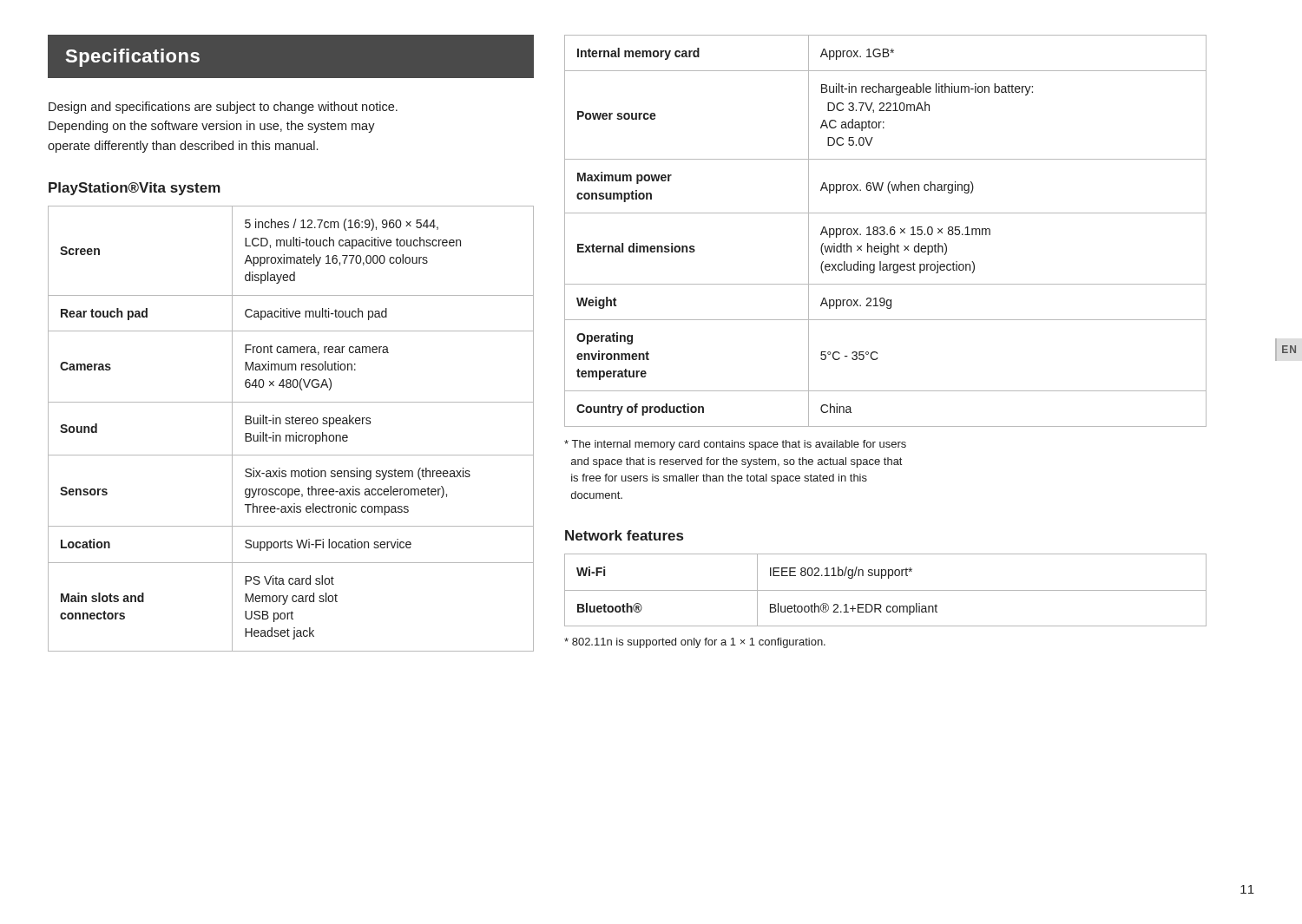Select the table that reads "5 inches / 12.7cm"
The width and height of the screenshot is (1302, 924).
pos(291,429)
